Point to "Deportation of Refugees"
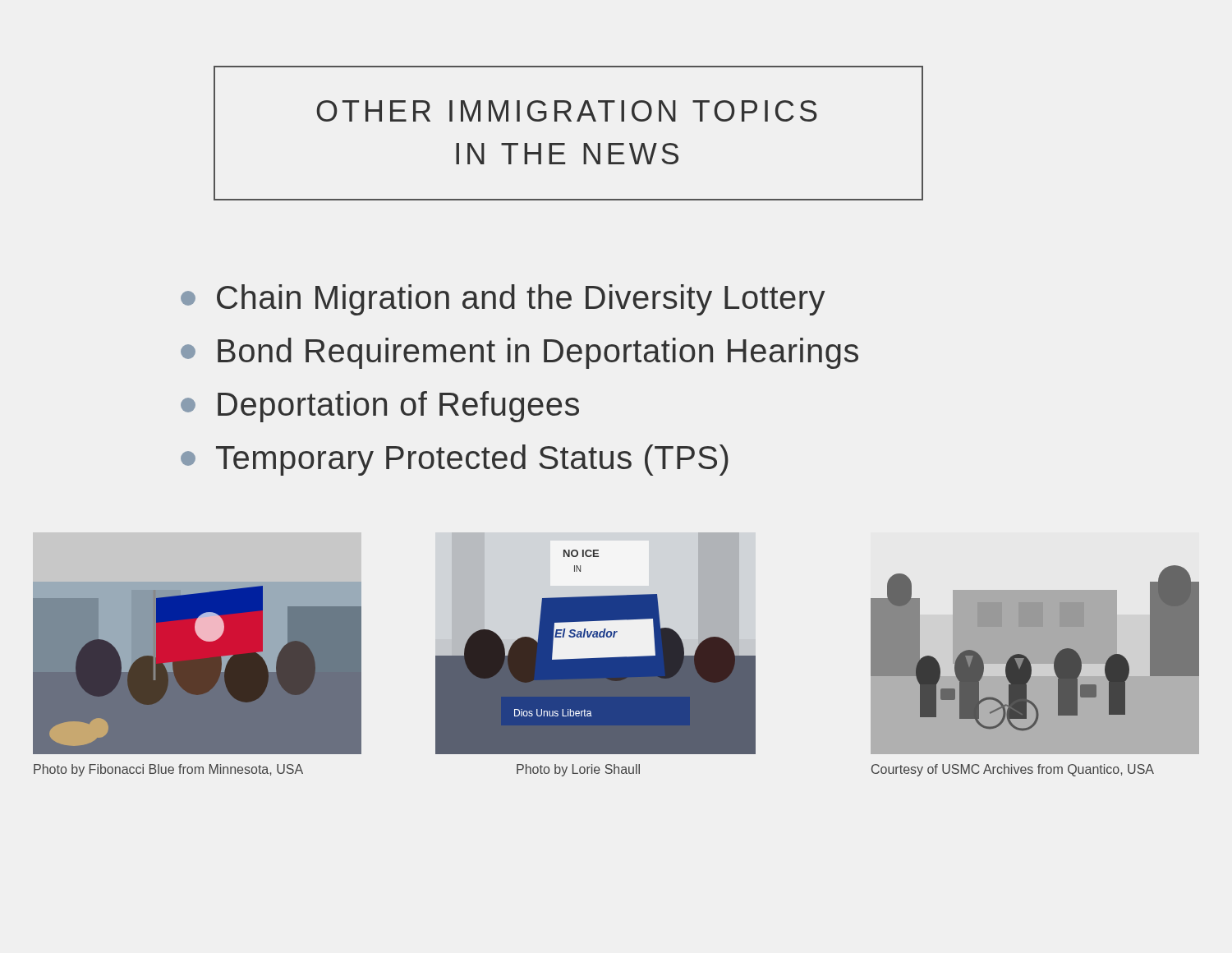The image size is (1232, 953). [x=381, y=405]
